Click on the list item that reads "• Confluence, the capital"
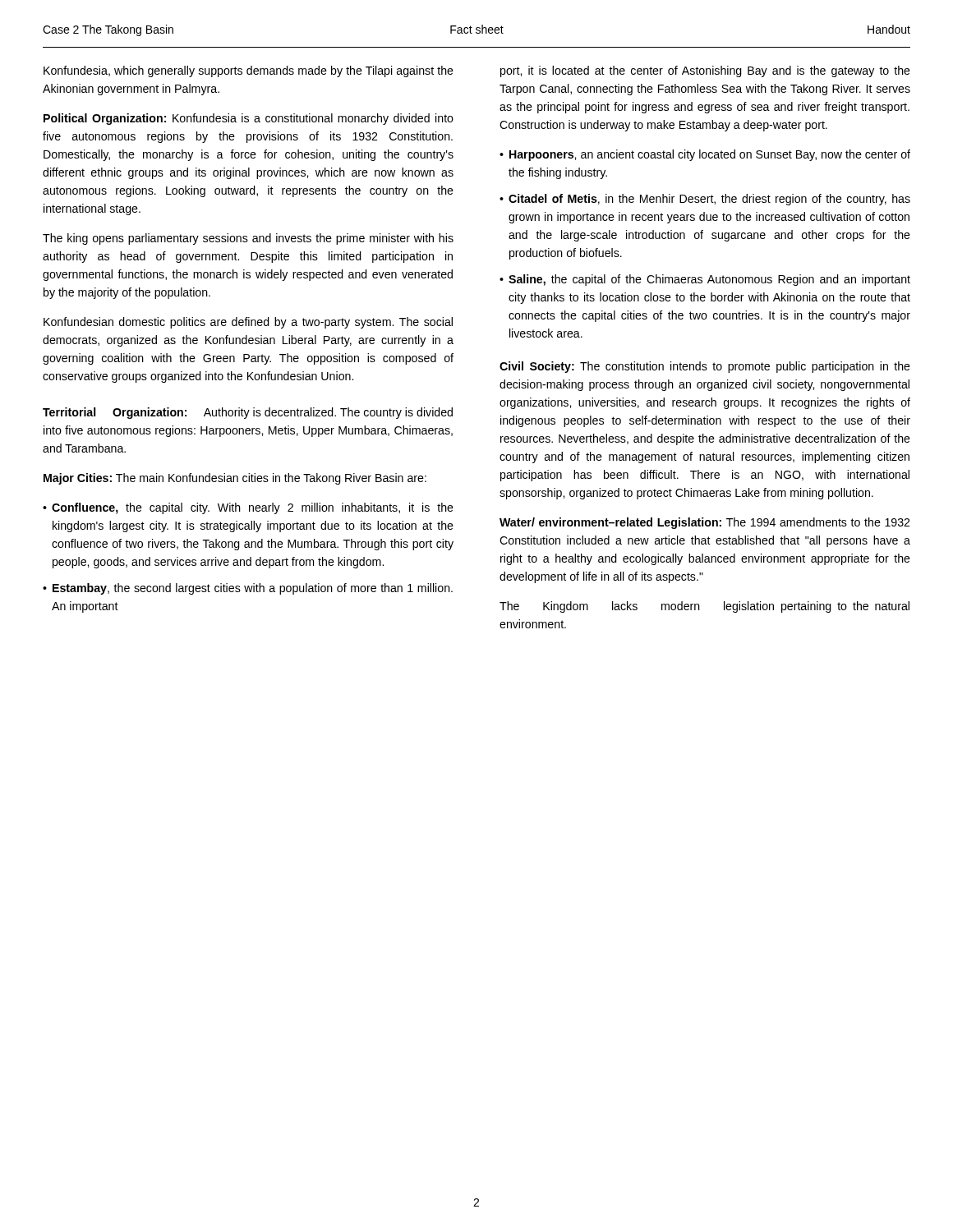Viewport: 953px width, 1232px height. tap(248, 535)
